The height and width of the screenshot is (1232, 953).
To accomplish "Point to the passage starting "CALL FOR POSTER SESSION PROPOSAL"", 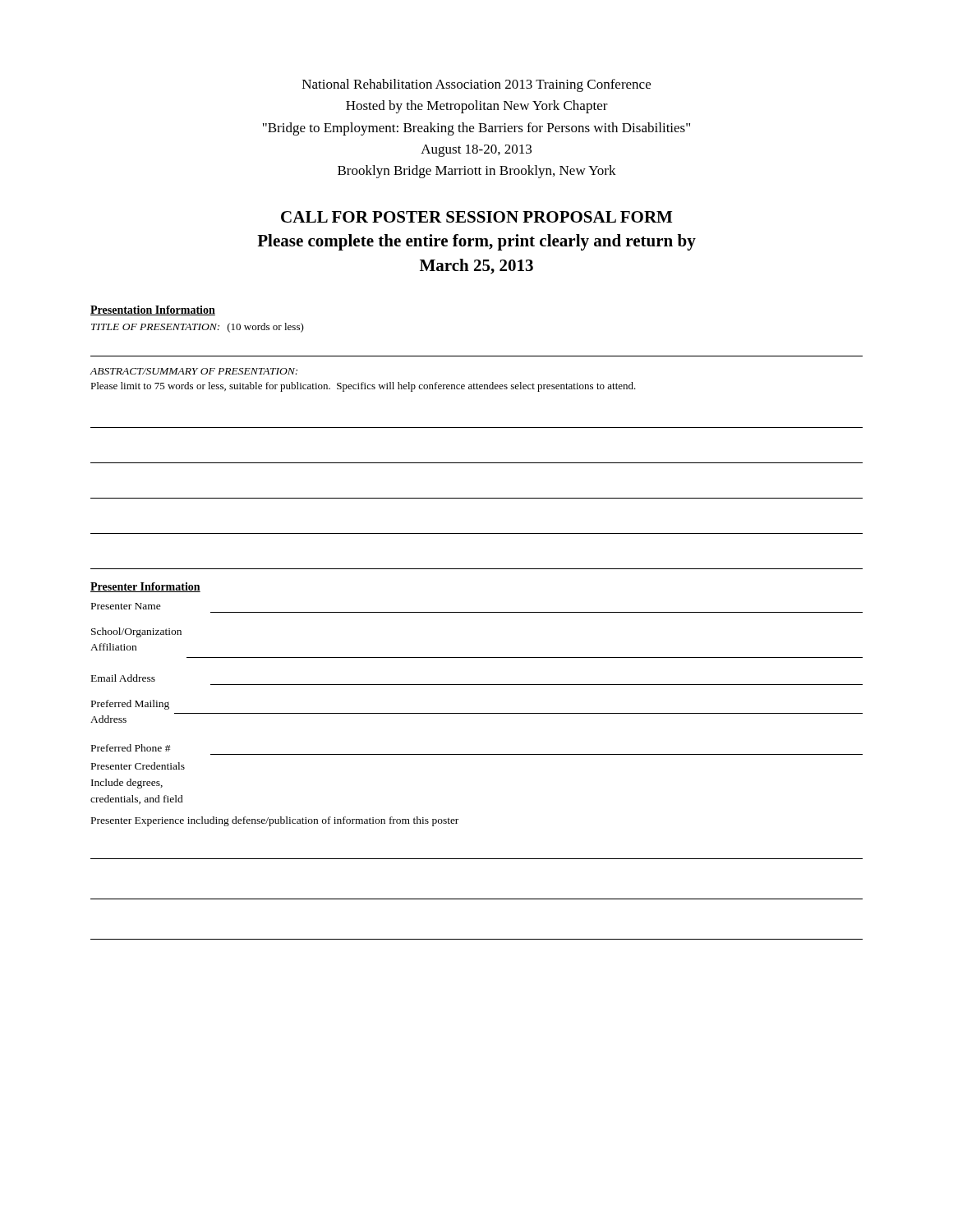I will click(476, 241).
